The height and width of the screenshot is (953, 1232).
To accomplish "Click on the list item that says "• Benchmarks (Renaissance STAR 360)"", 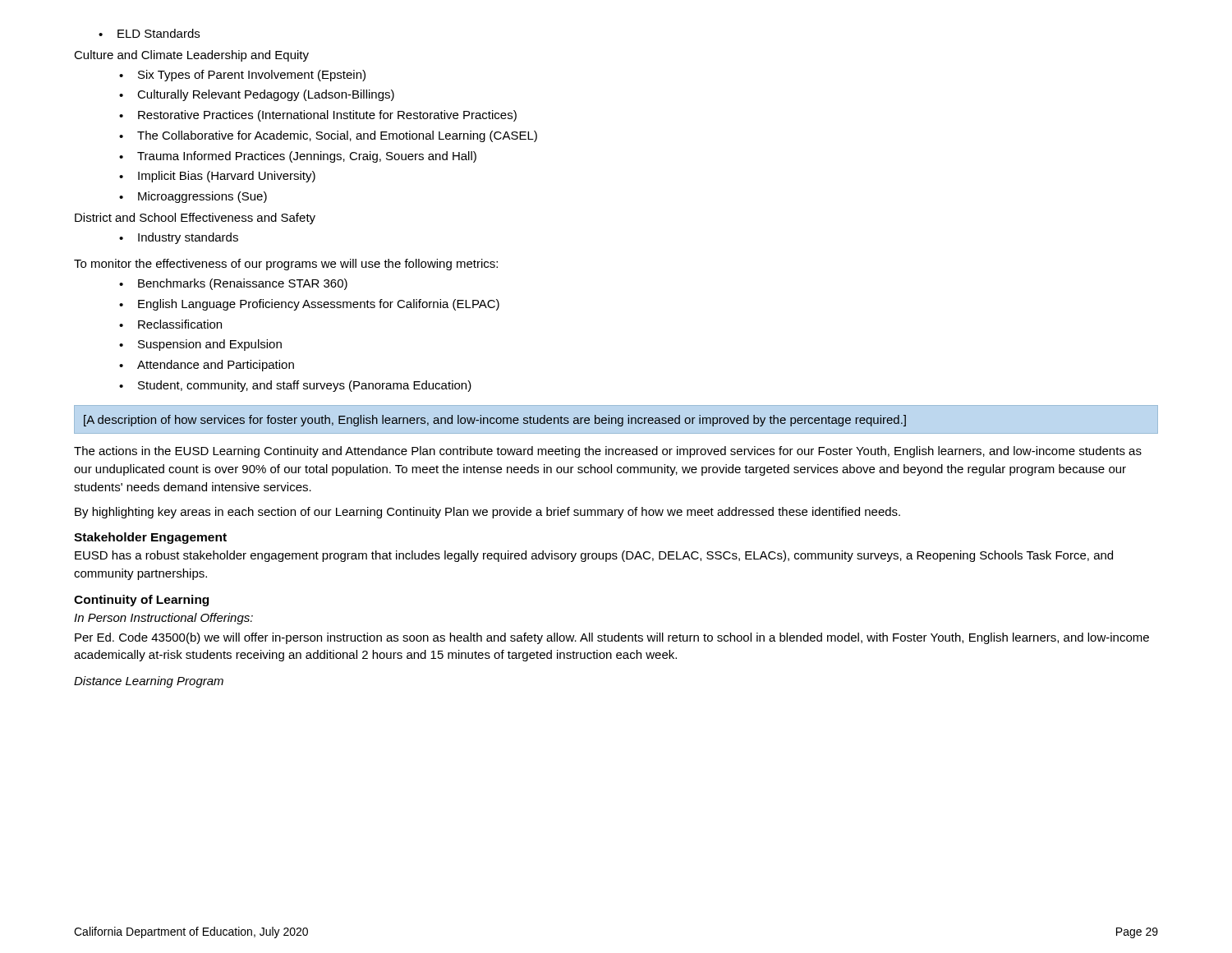I will coord(233,284).
